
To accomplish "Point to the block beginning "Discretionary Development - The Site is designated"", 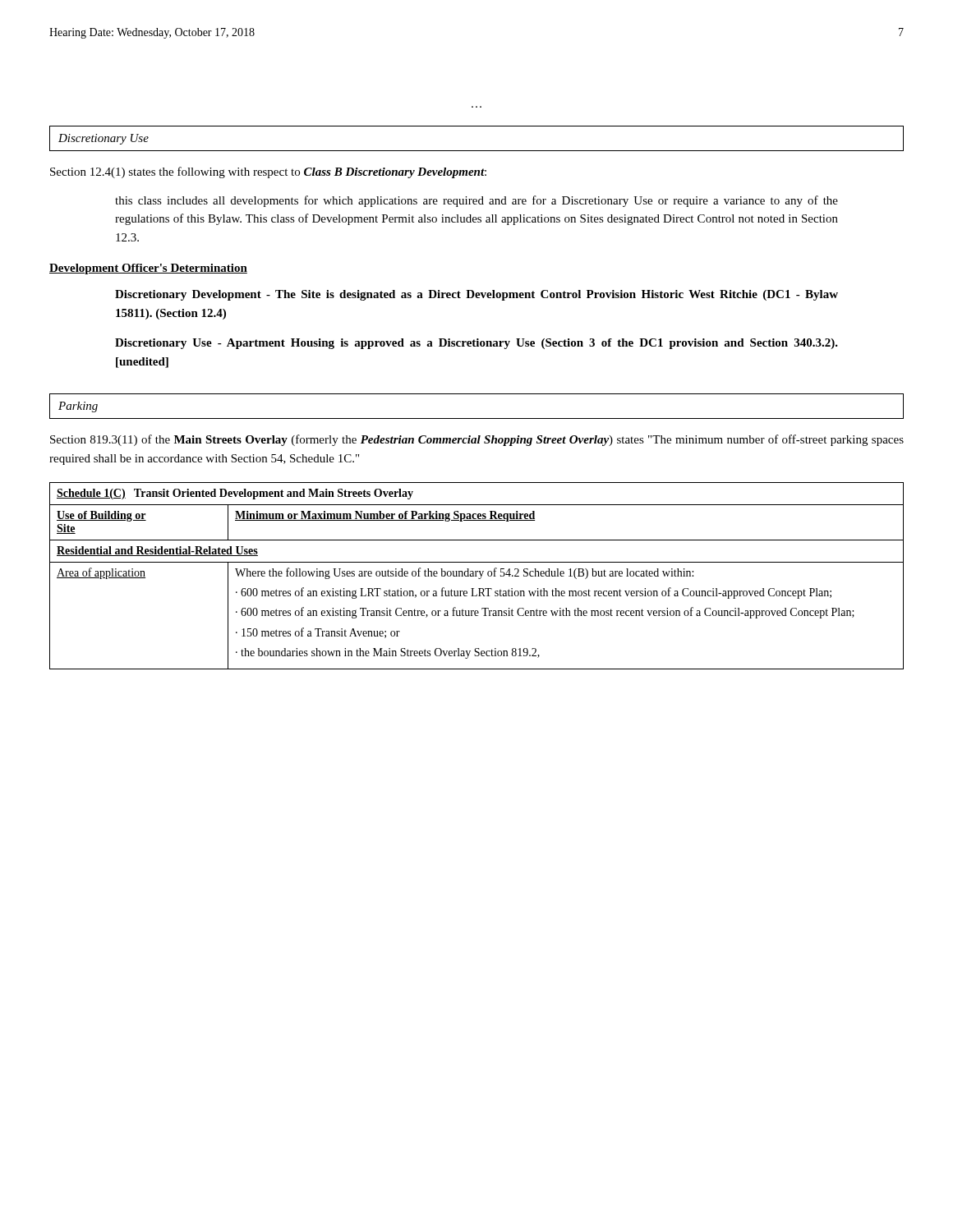I will (476, 303).
